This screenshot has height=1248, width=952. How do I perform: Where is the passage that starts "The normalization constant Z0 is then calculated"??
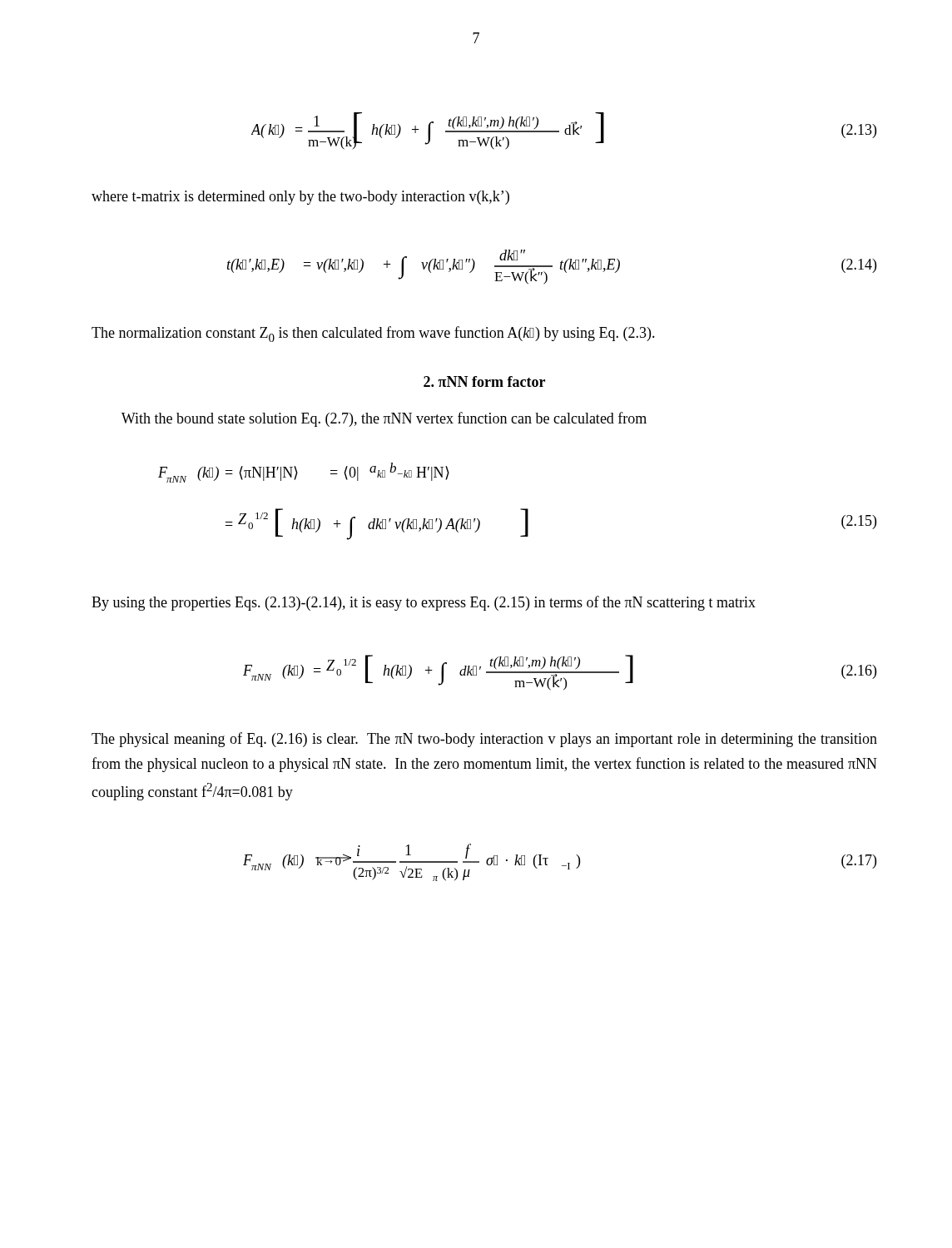tap(373, 334)
